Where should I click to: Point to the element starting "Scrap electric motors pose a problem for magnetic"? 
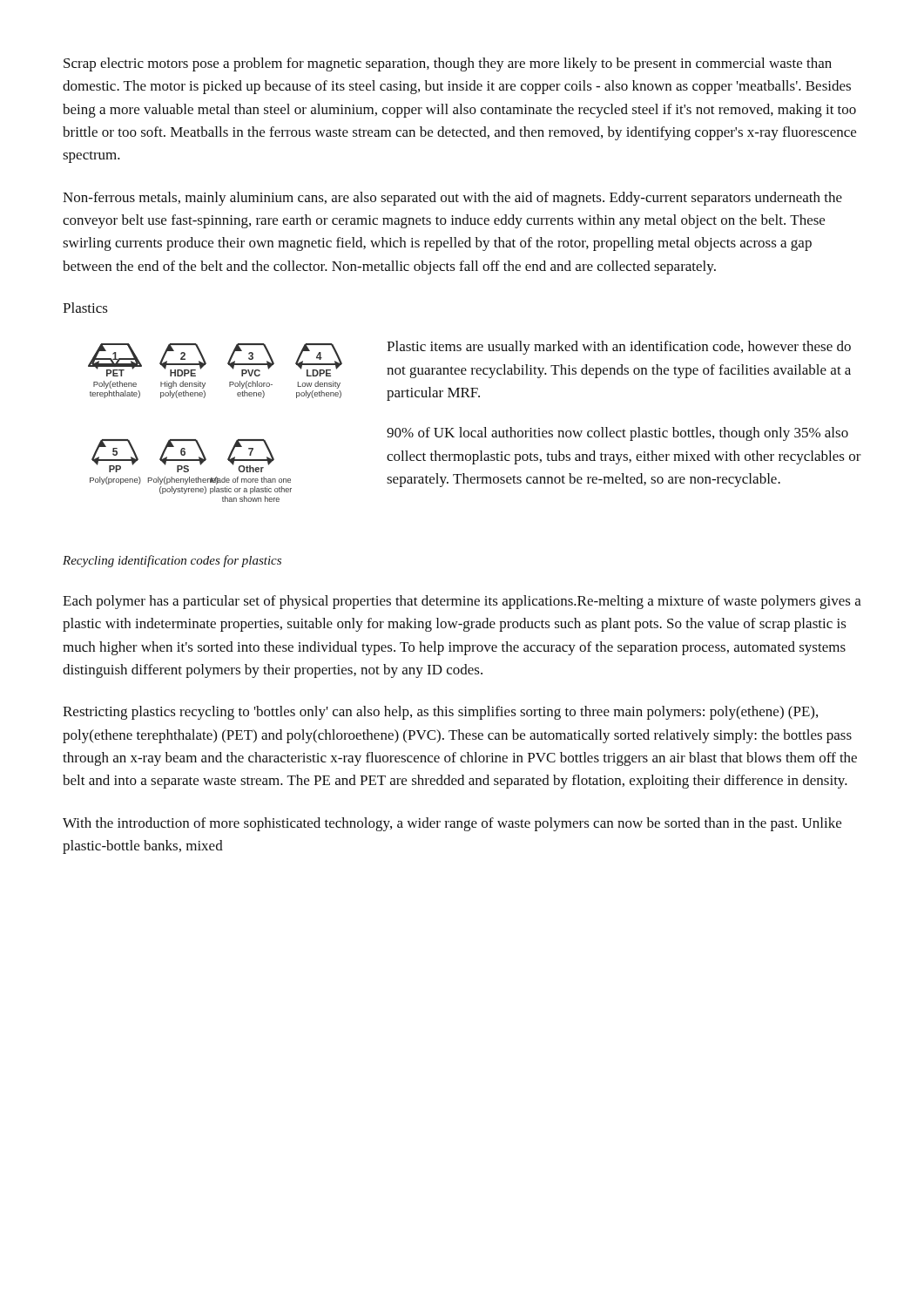coord(460,109)
